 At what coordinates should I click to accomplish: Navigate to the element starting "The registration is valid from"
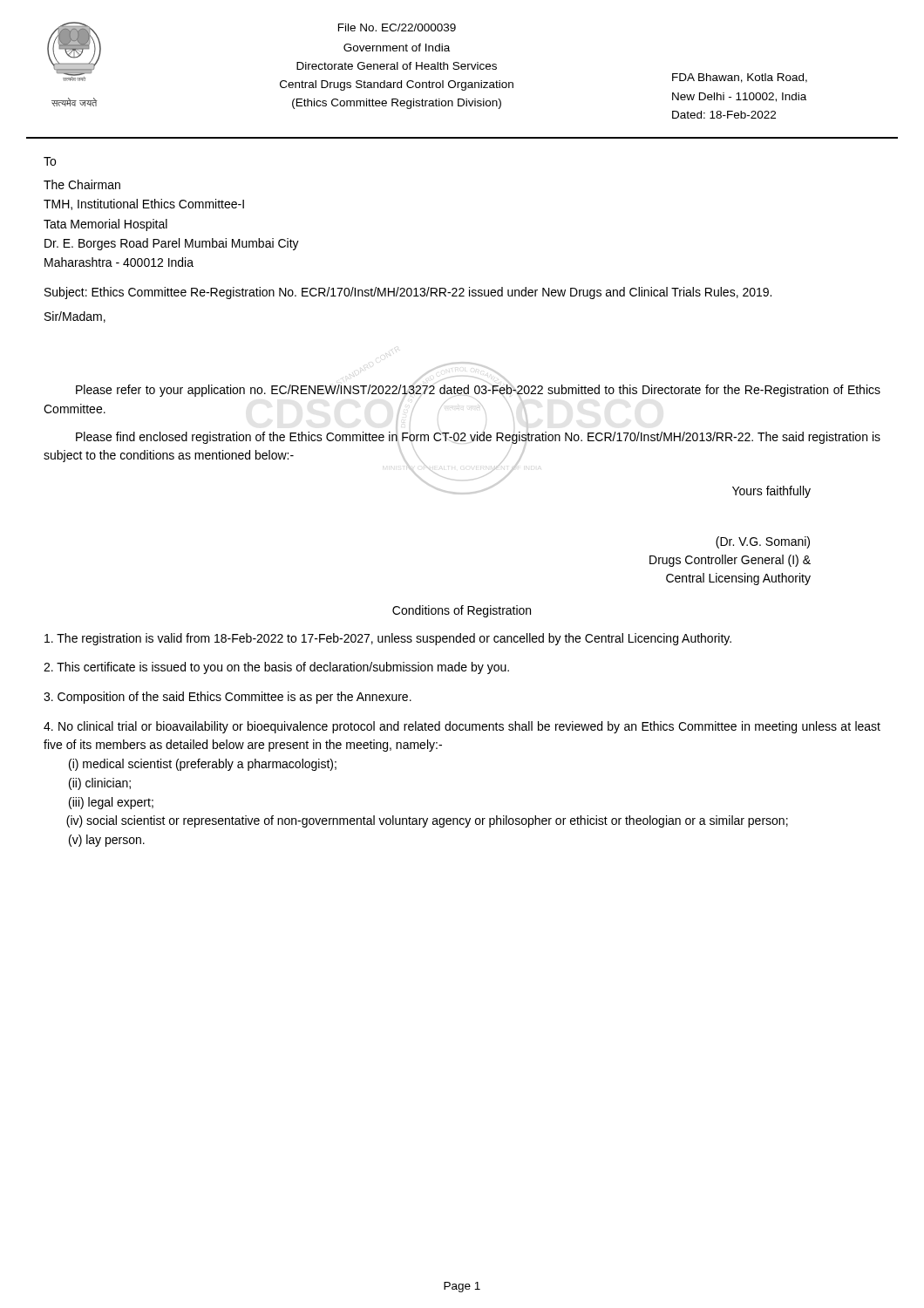[388, 638]
